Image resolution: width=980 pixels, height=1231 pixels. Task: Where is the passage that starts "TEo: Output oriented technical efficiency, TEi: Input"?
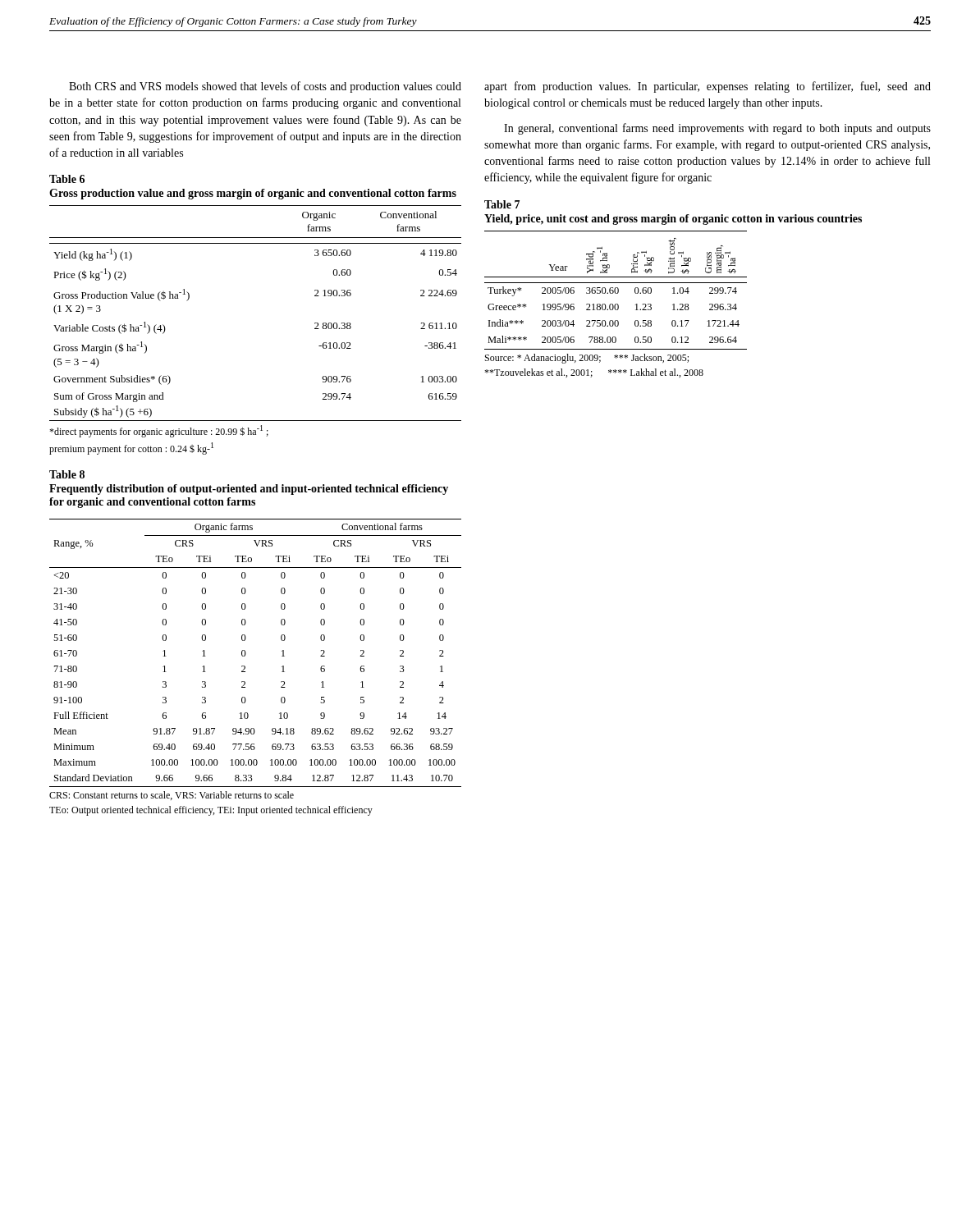[x=211, y=810]
